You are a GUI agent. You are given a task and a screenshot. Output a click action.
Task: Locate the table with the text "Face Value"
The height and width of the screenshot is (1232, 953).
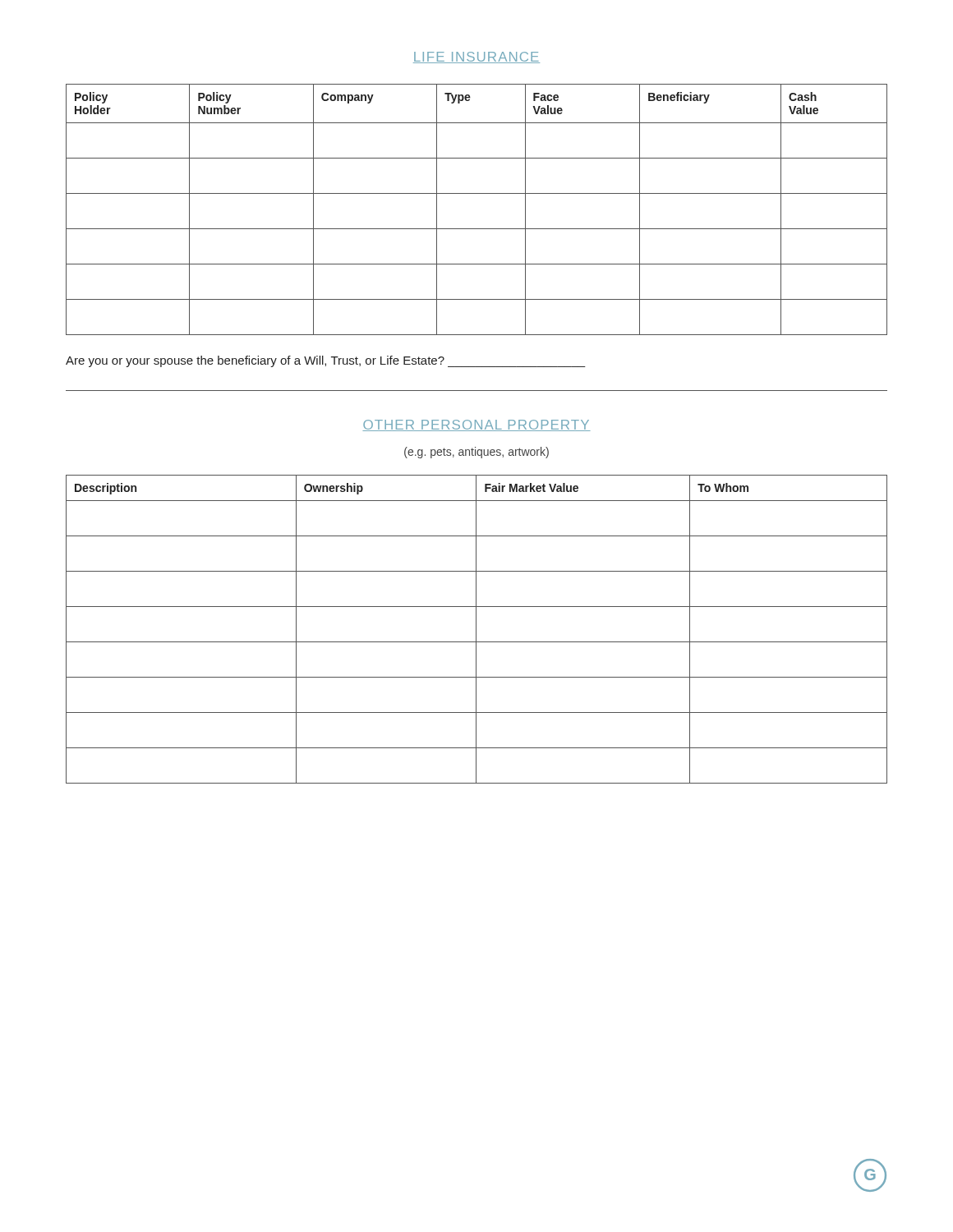pos(476,209)
